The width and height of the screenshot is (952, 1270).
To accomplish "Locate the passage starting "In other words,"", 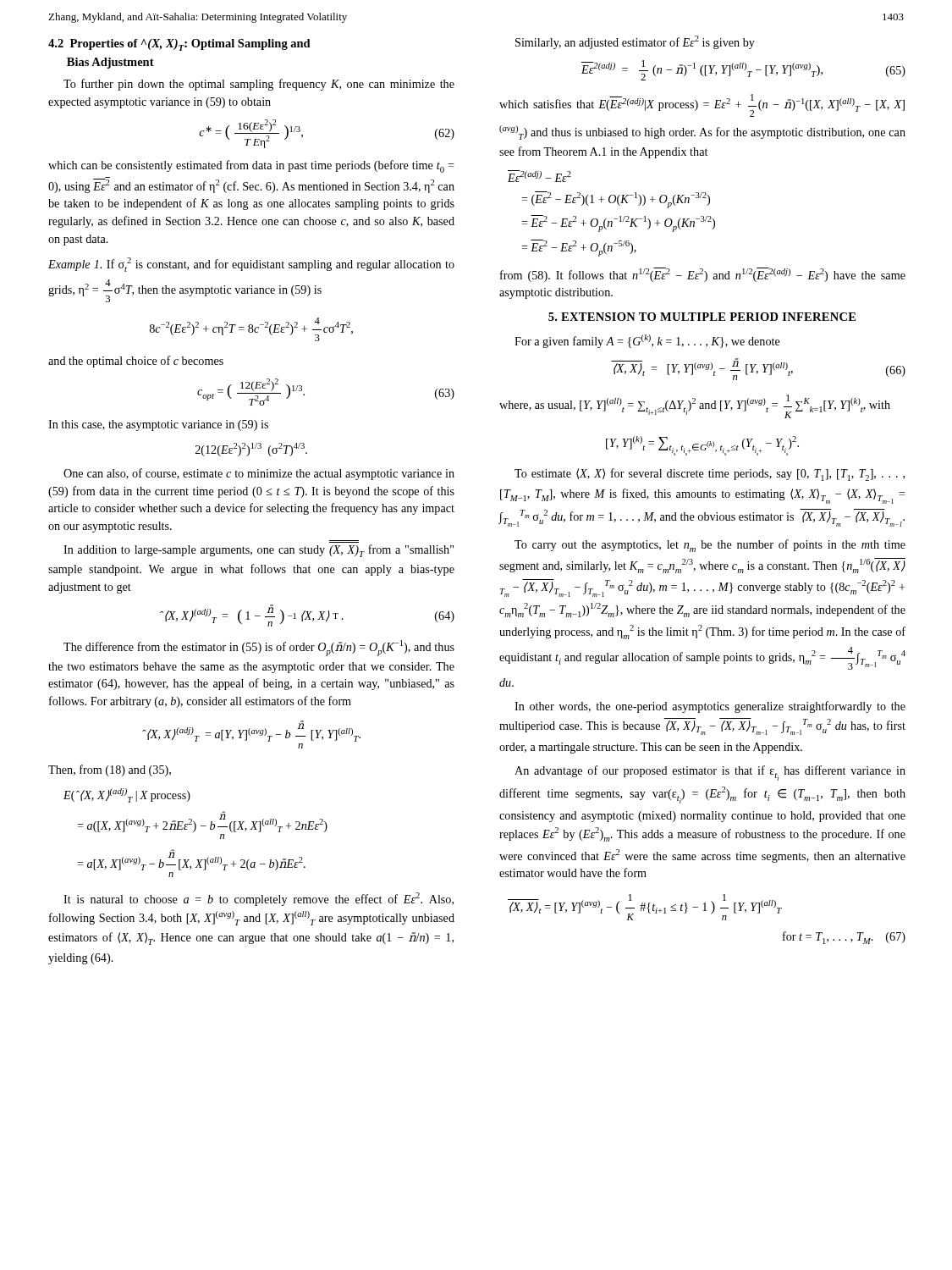I will pos(702,726).
